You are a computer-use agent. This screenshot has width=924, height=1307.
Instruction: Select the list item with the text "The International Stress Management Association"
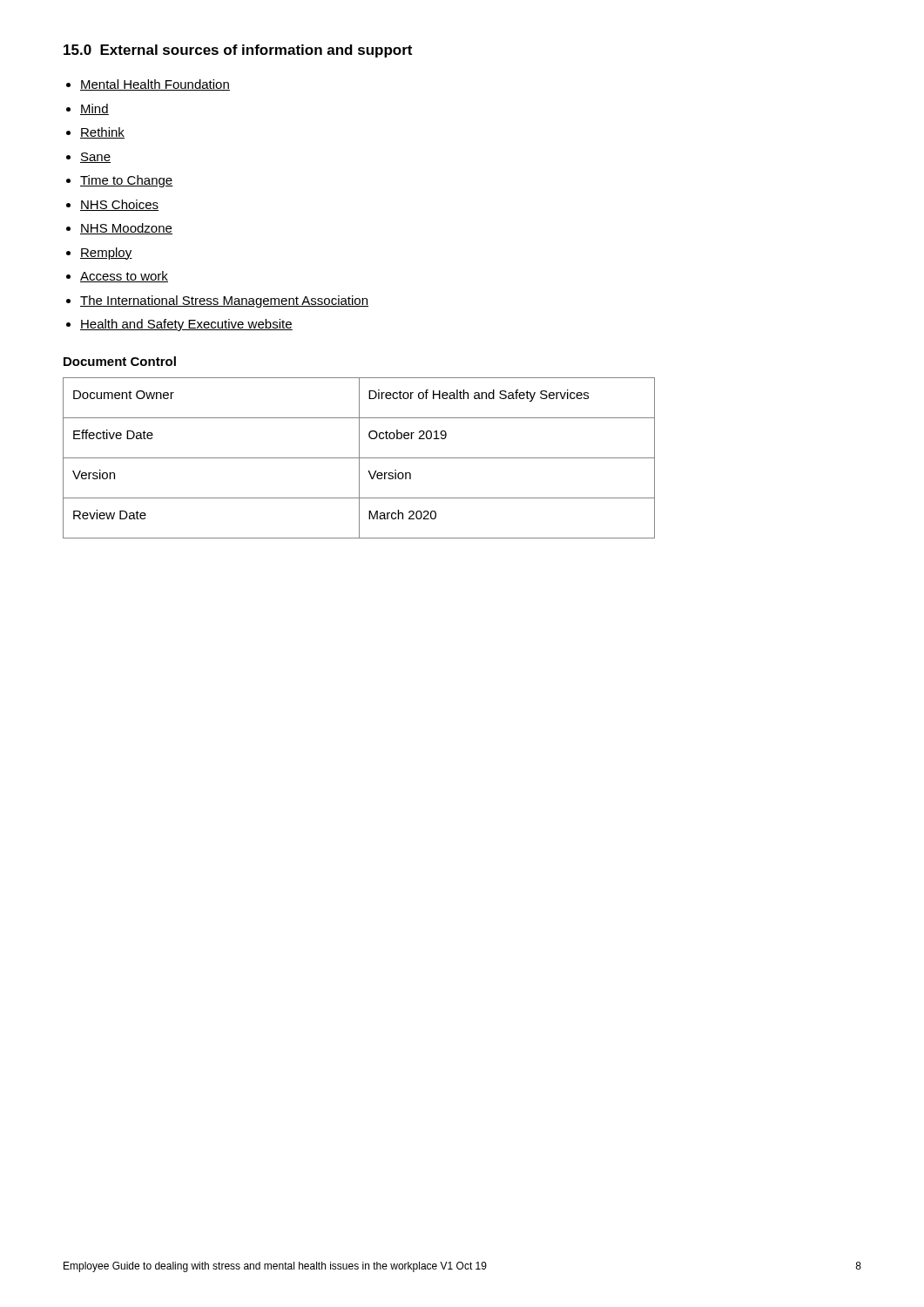pyautogui.click(x=224, y=300)
